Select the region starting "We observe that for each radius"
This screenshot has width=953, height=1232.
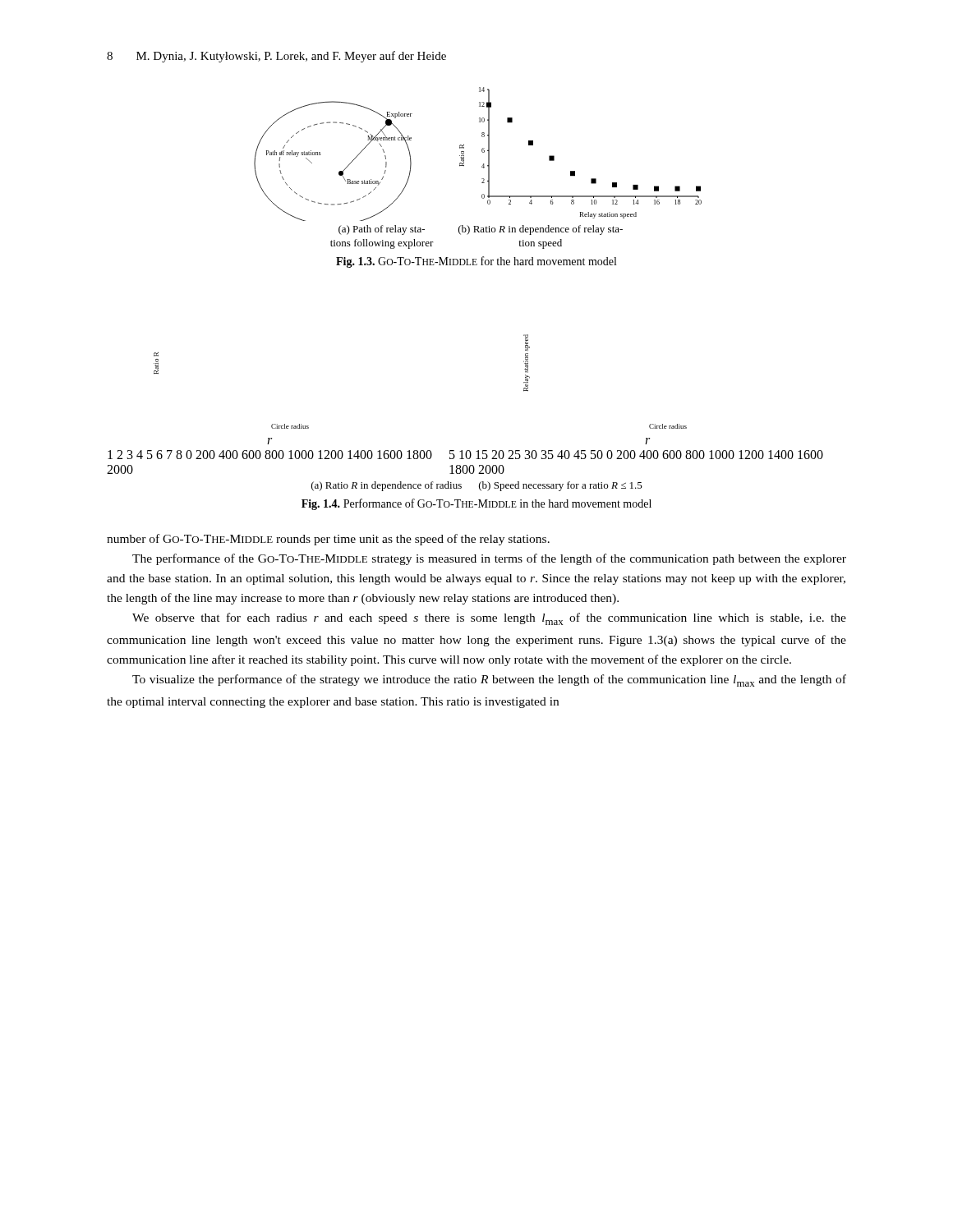click(476, 638)
